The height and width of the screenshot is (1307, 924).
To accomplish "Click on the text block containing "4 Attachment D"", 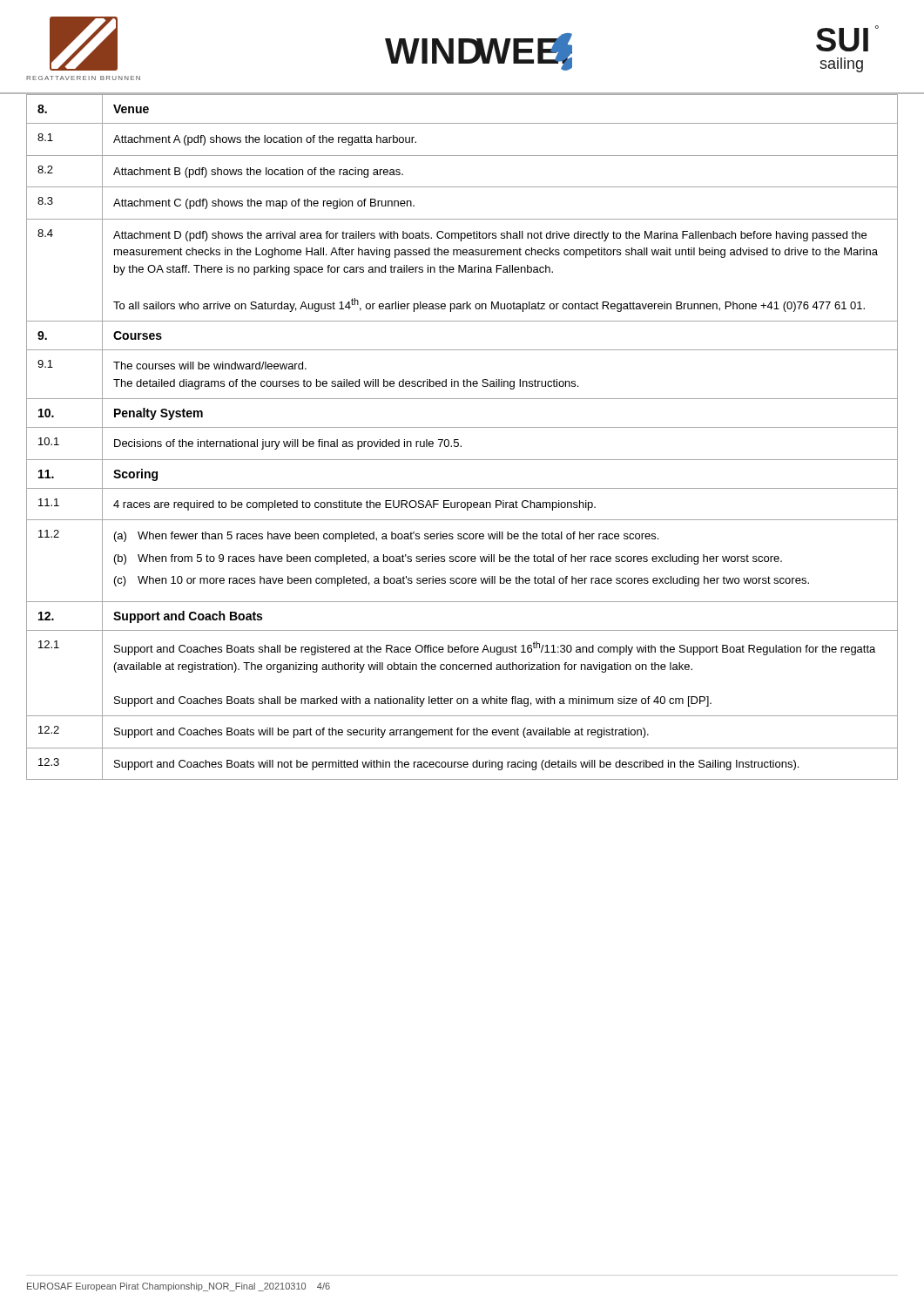I will [462, 270].
